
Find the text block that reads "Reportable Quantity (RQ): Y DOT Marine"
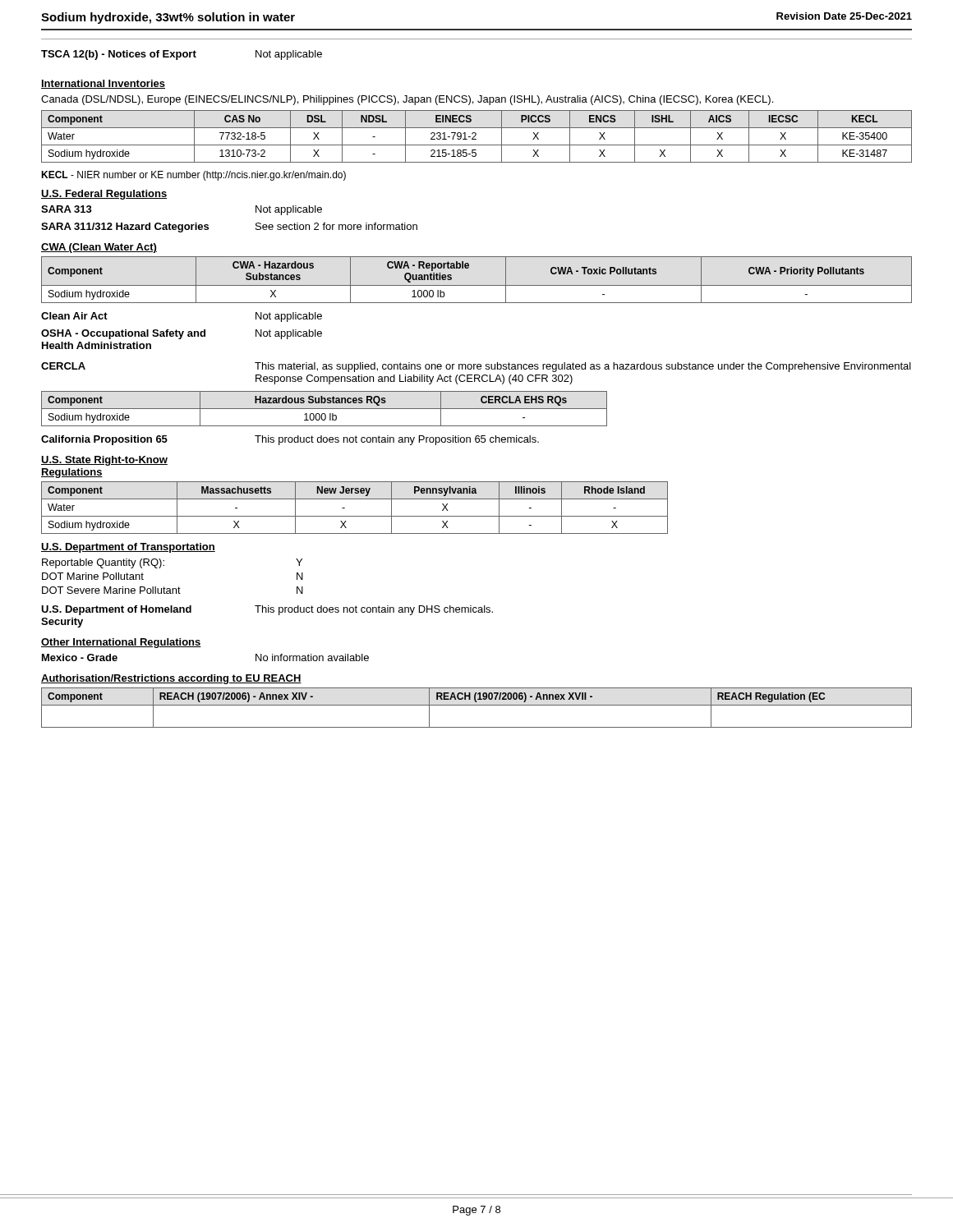point(99,565)
